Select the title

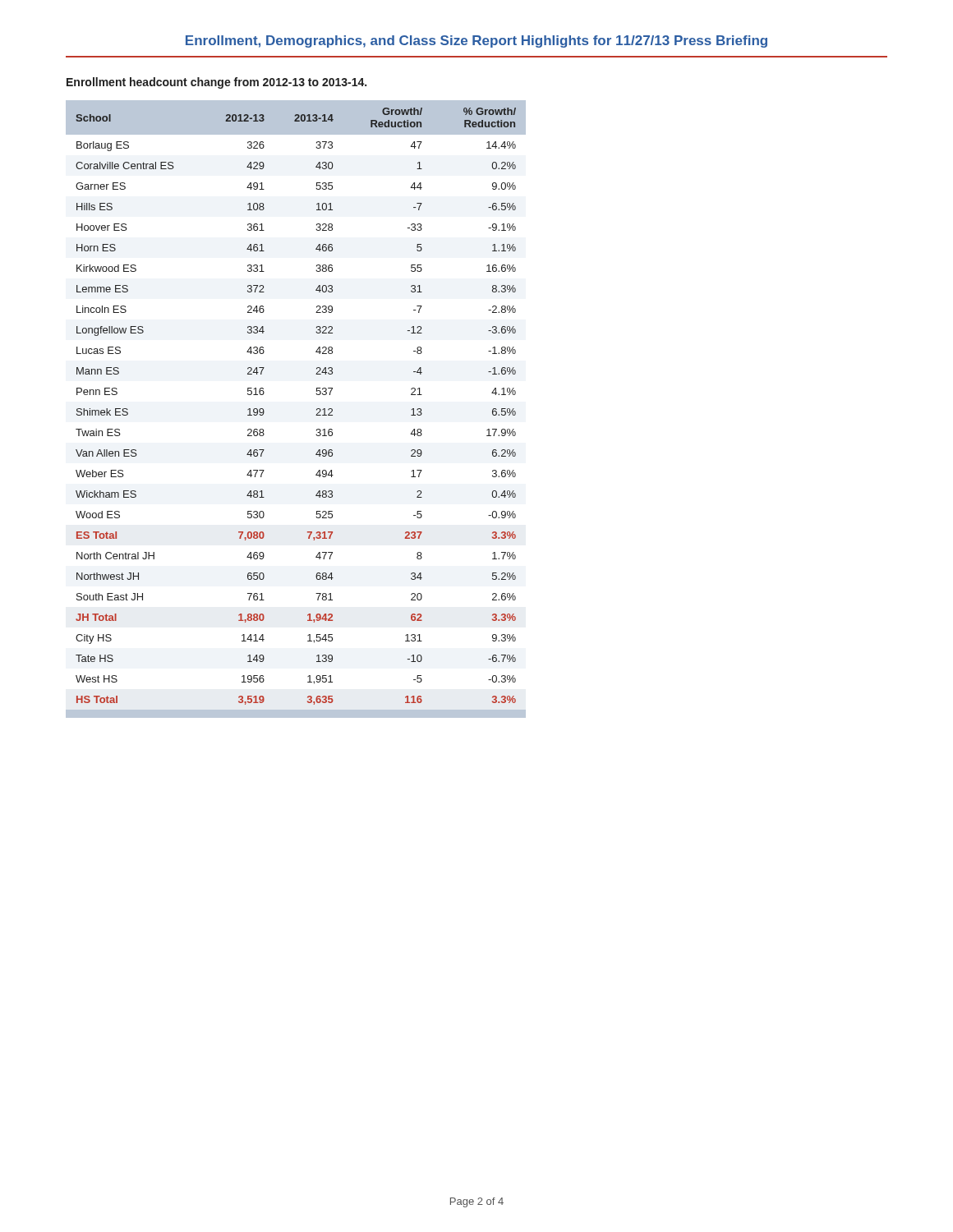click(x=476, y=41)
